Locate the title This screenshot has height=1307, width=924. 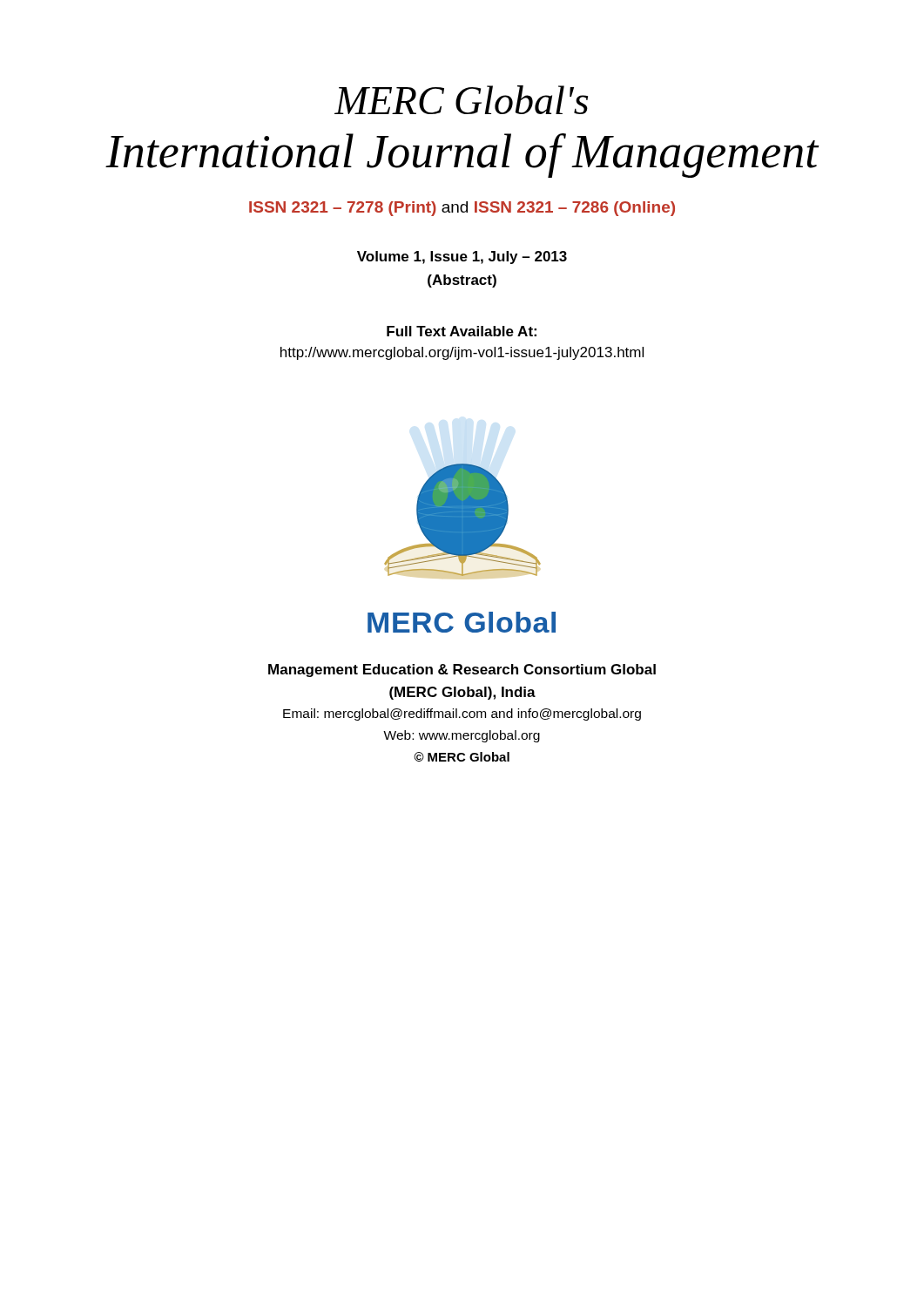click(462, 129)
